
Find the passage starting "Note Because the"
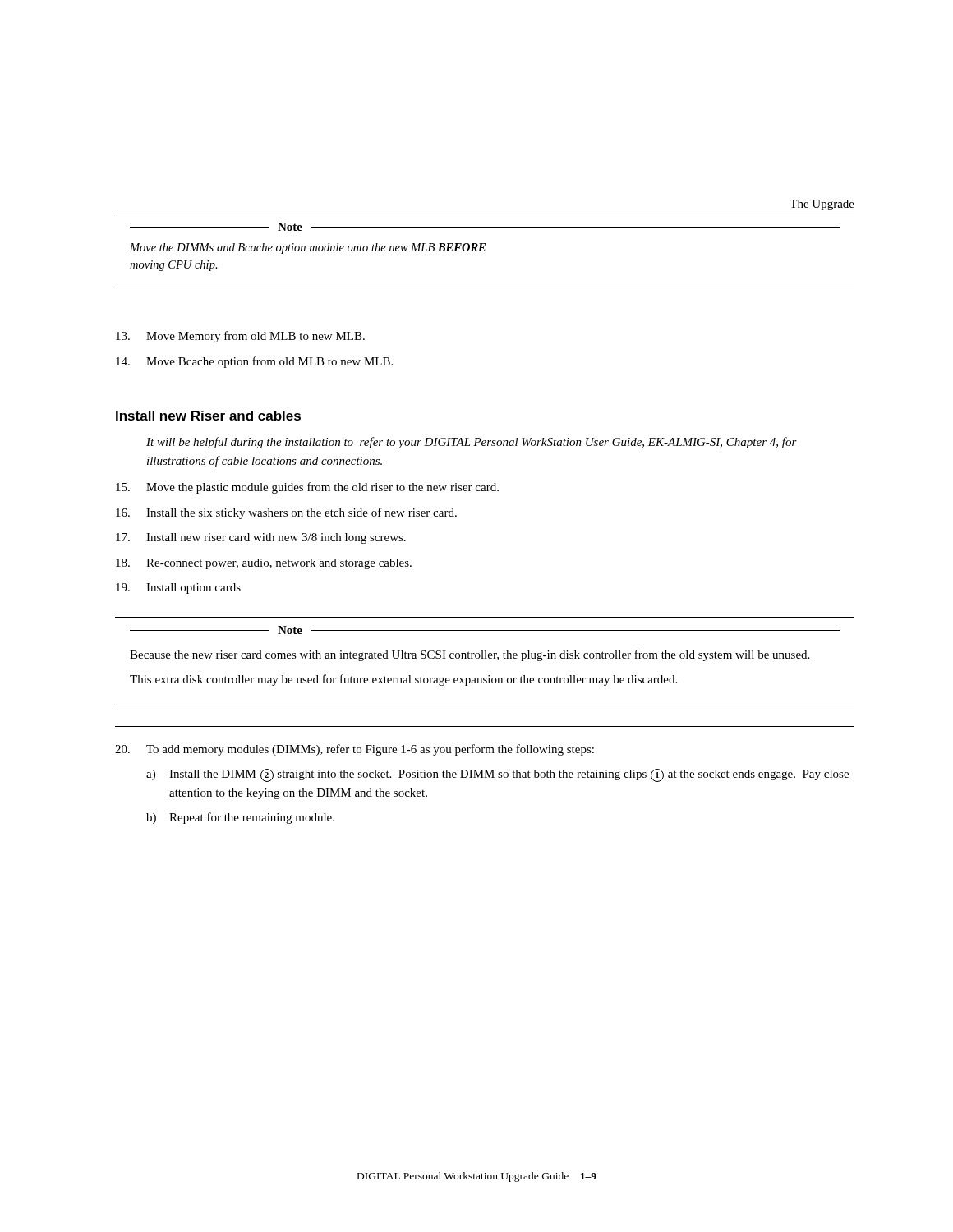pos(485,656)
